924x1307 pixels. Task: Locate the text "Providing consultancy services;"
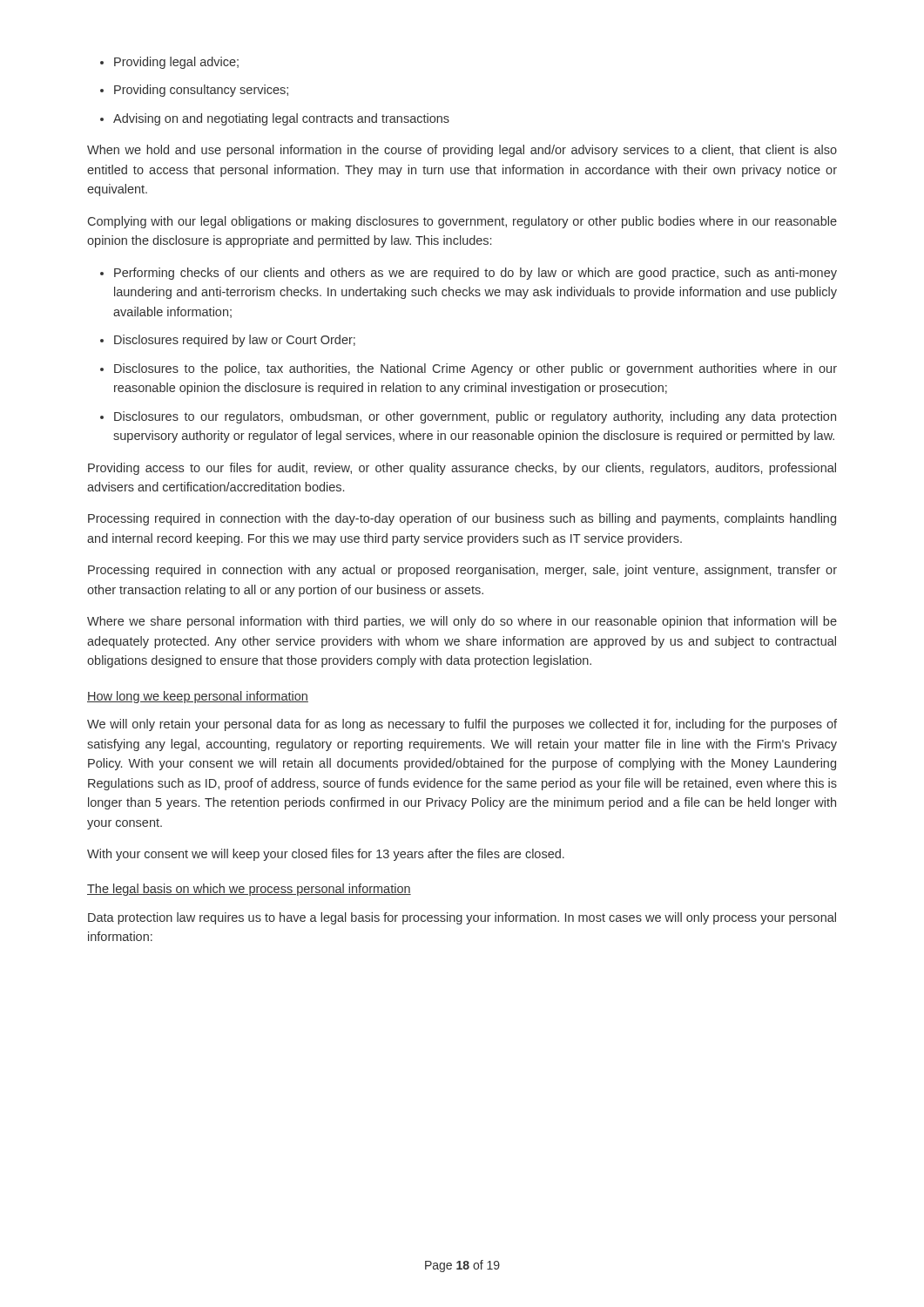point(201,90)
